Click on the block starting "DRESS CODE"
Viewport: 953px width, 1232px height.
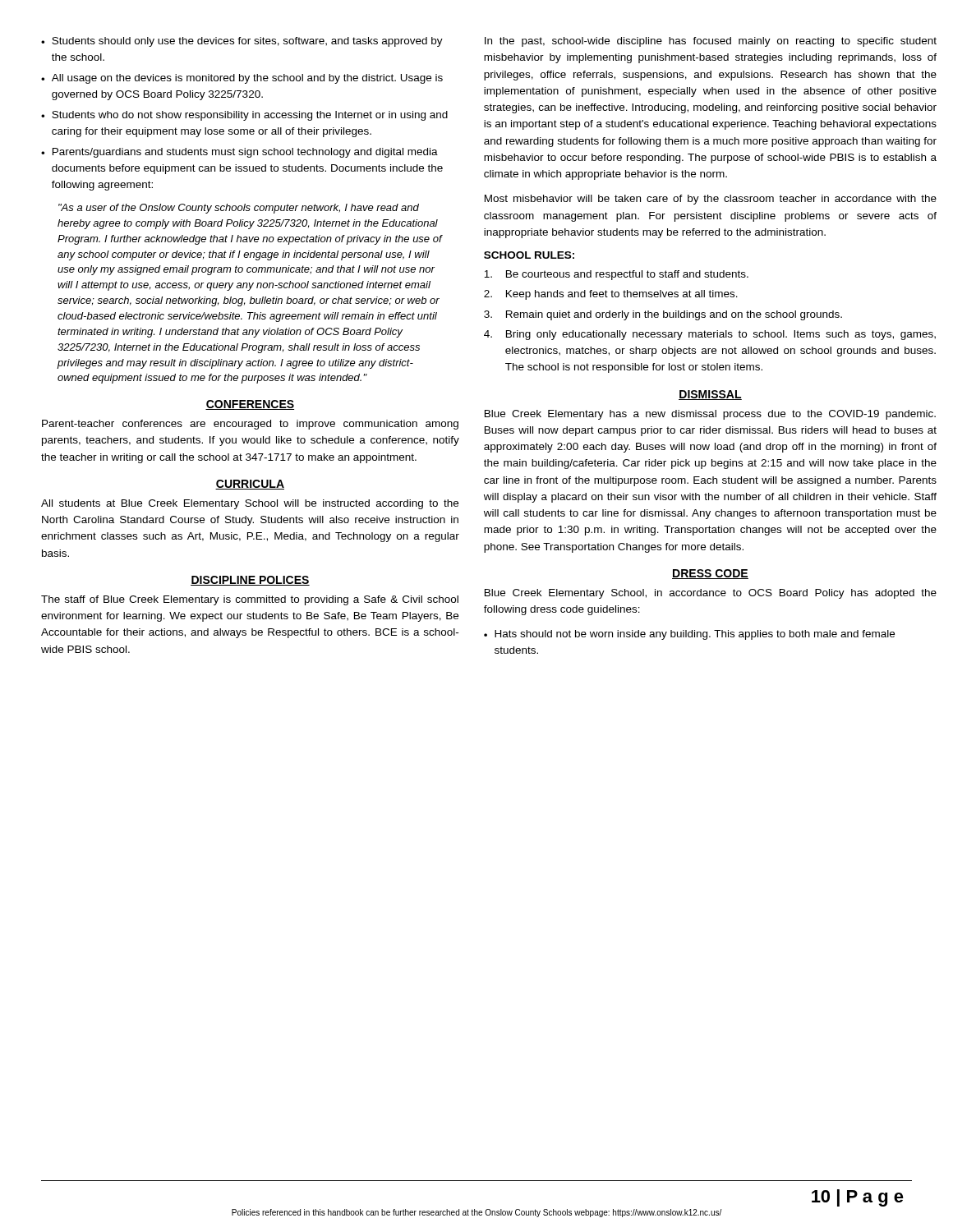pyautogui.click(x=710, y=573)
